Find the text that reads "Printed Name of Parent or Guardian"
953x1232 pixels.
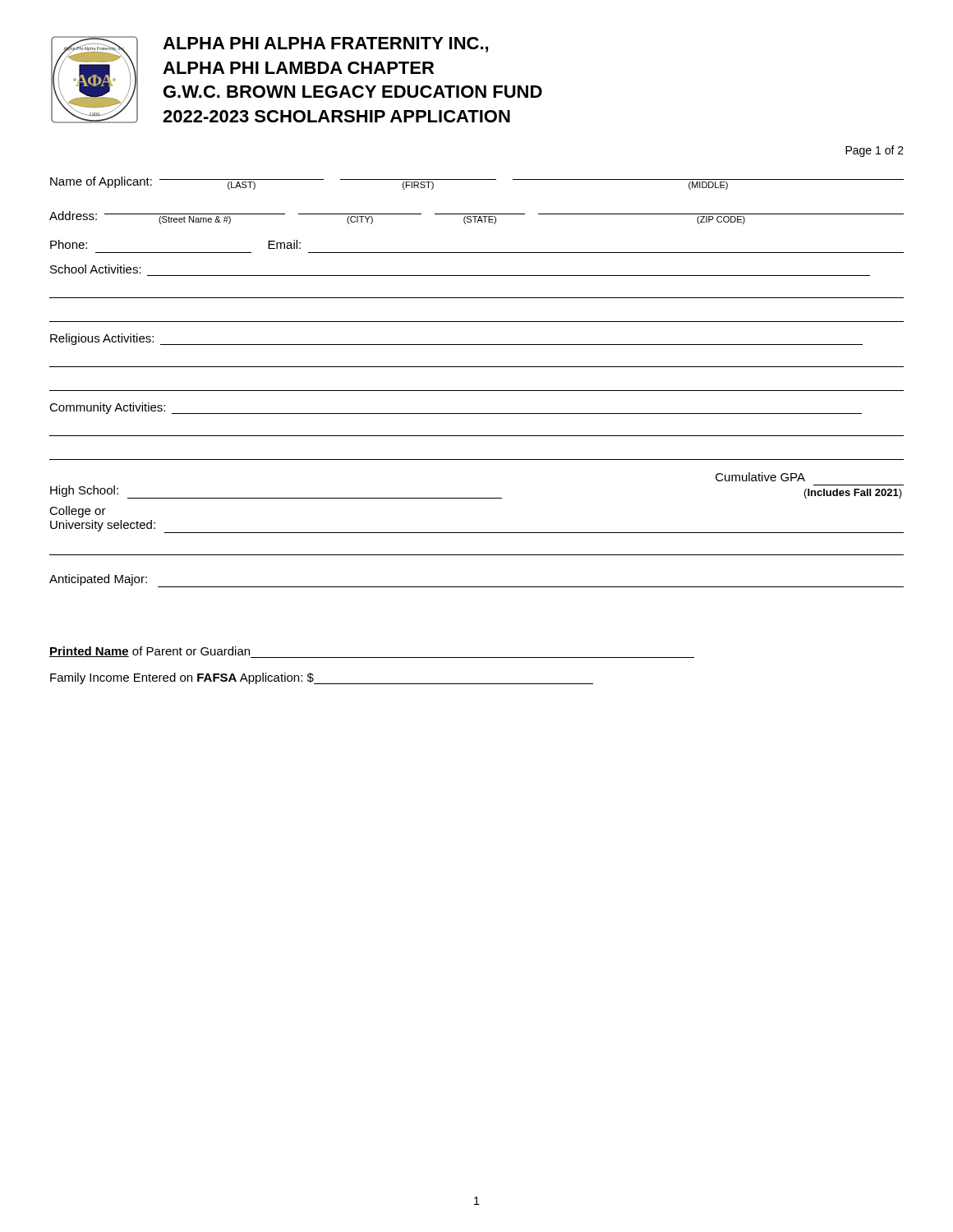coord(372,650)
